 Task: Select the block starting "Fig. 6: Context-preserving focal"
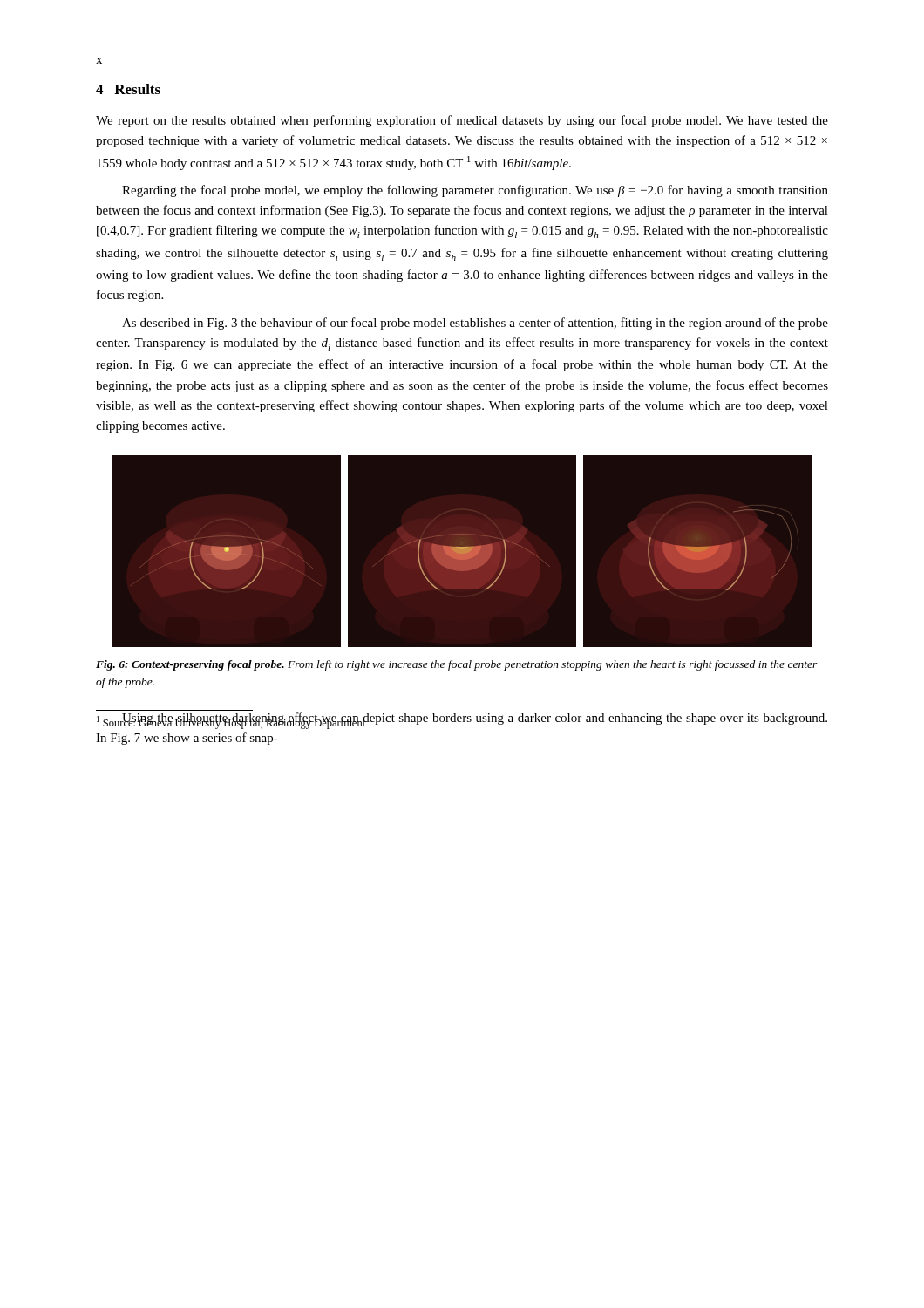pyautogui.click(x=456, y=673)
